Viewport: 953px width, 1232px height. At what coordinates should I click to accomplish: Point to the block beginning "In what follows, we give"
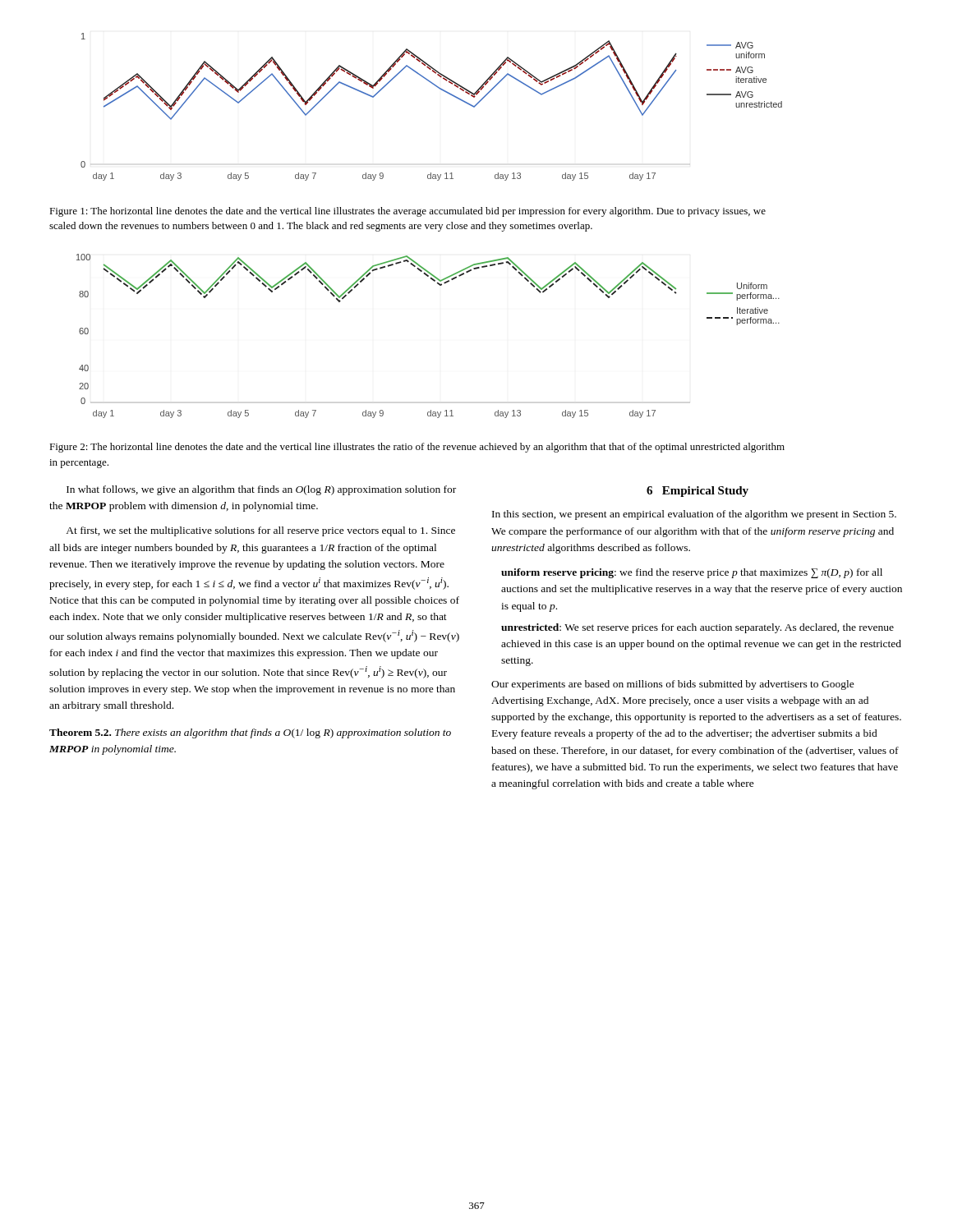255,598
